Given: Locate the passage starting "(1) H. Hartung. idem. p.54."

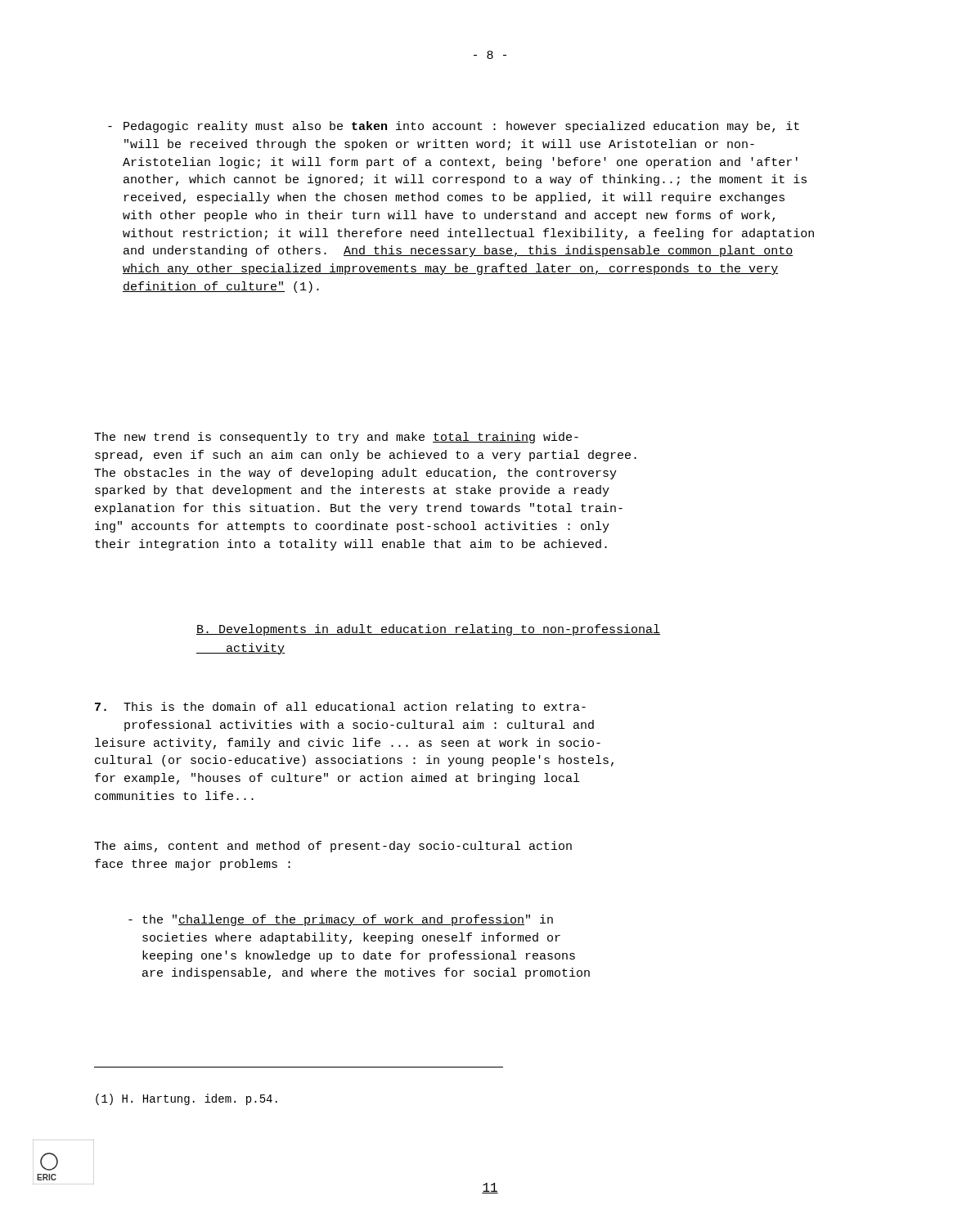Looking at the screenshot, I should pos(187,1100).
